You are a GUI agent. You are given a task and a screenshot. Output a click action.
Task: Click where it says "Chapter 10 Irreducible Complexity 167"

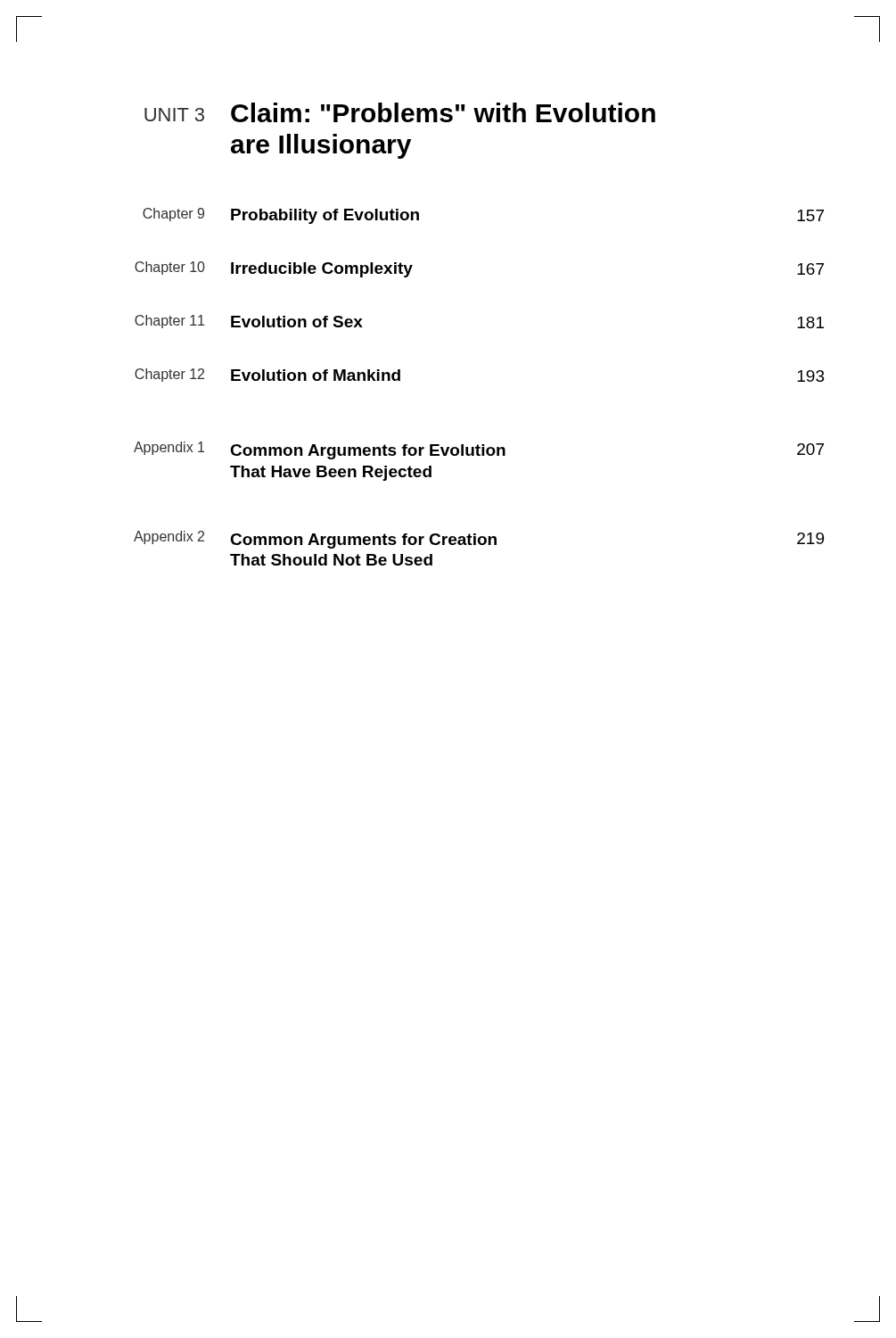coord(171,269)
